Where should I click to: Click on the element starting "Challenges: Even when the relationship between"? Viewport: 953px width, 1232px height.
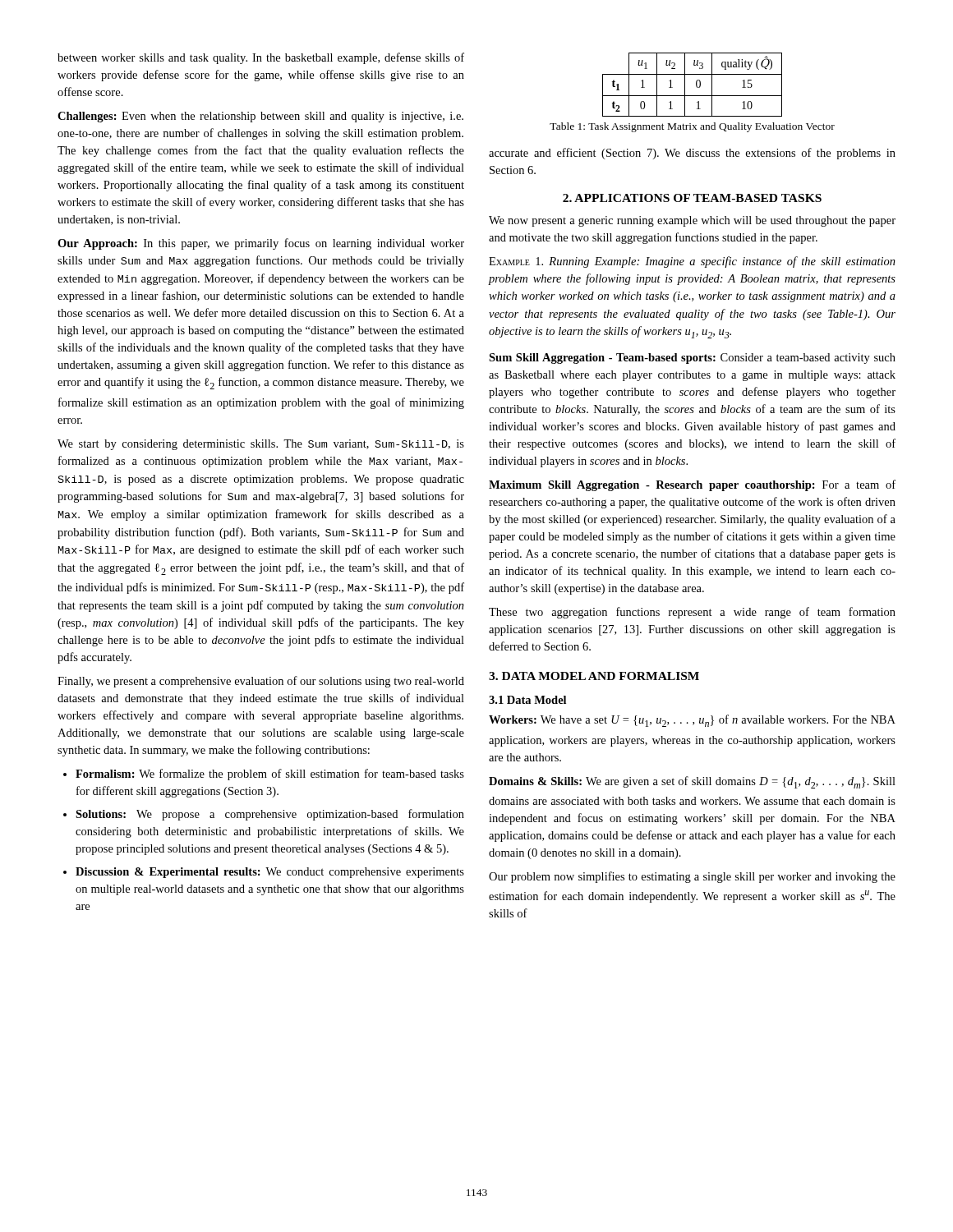pos(261,168)
